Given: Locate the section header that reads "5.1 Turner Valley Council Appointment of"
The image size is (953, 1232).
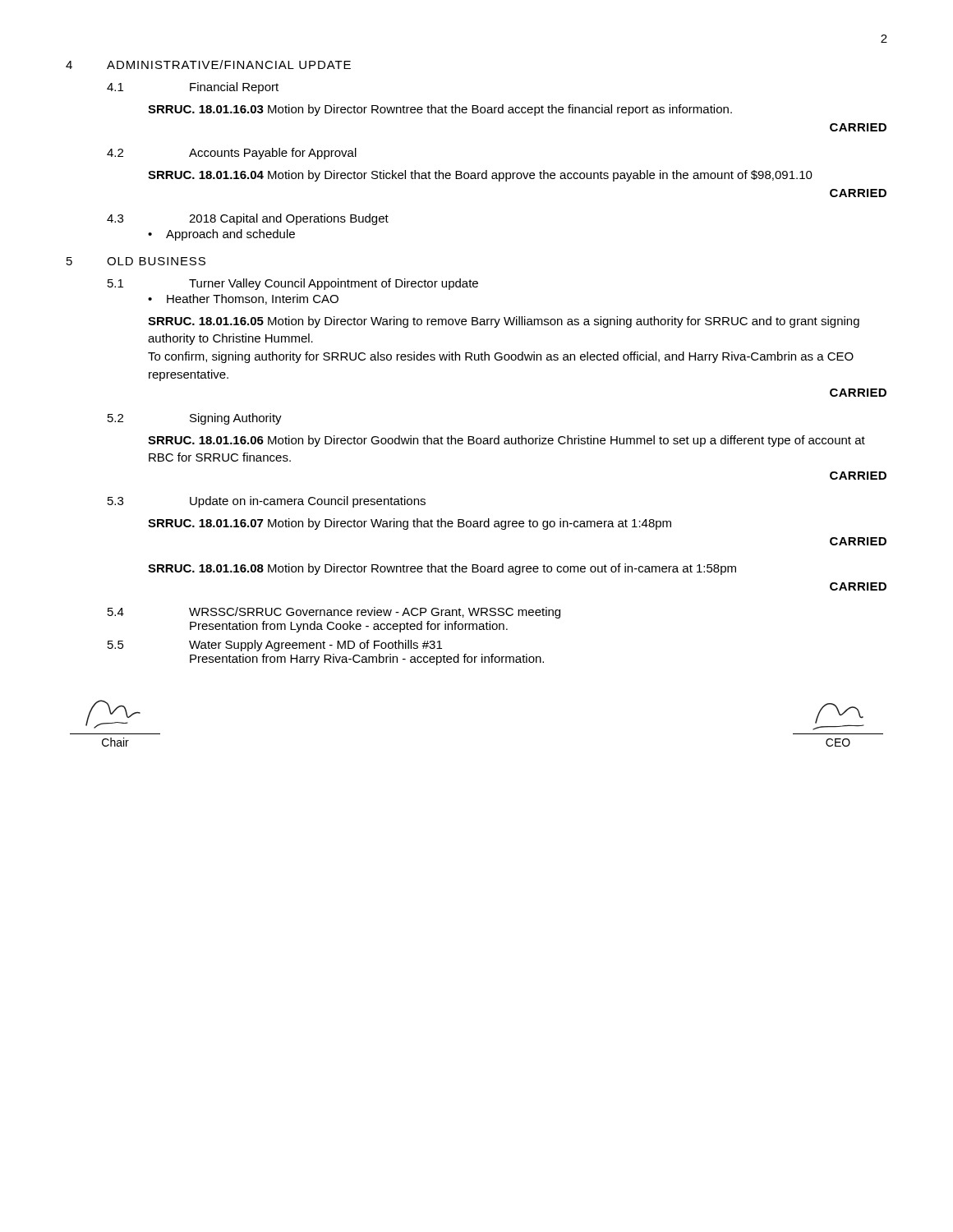Looking at the screenshot, I should pos(476,283).
